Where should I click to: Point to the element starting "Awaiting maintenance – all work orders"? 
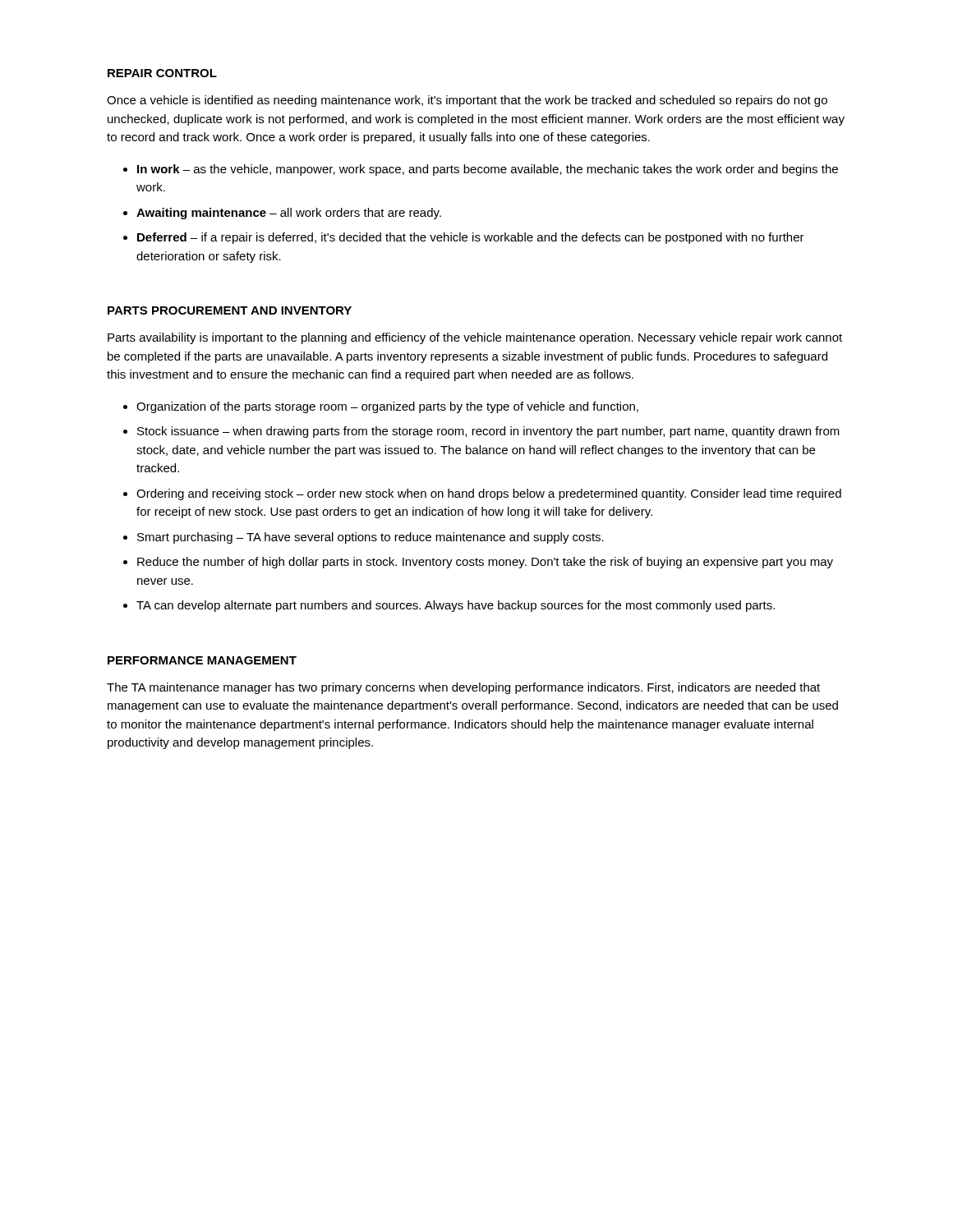point(289,212)
